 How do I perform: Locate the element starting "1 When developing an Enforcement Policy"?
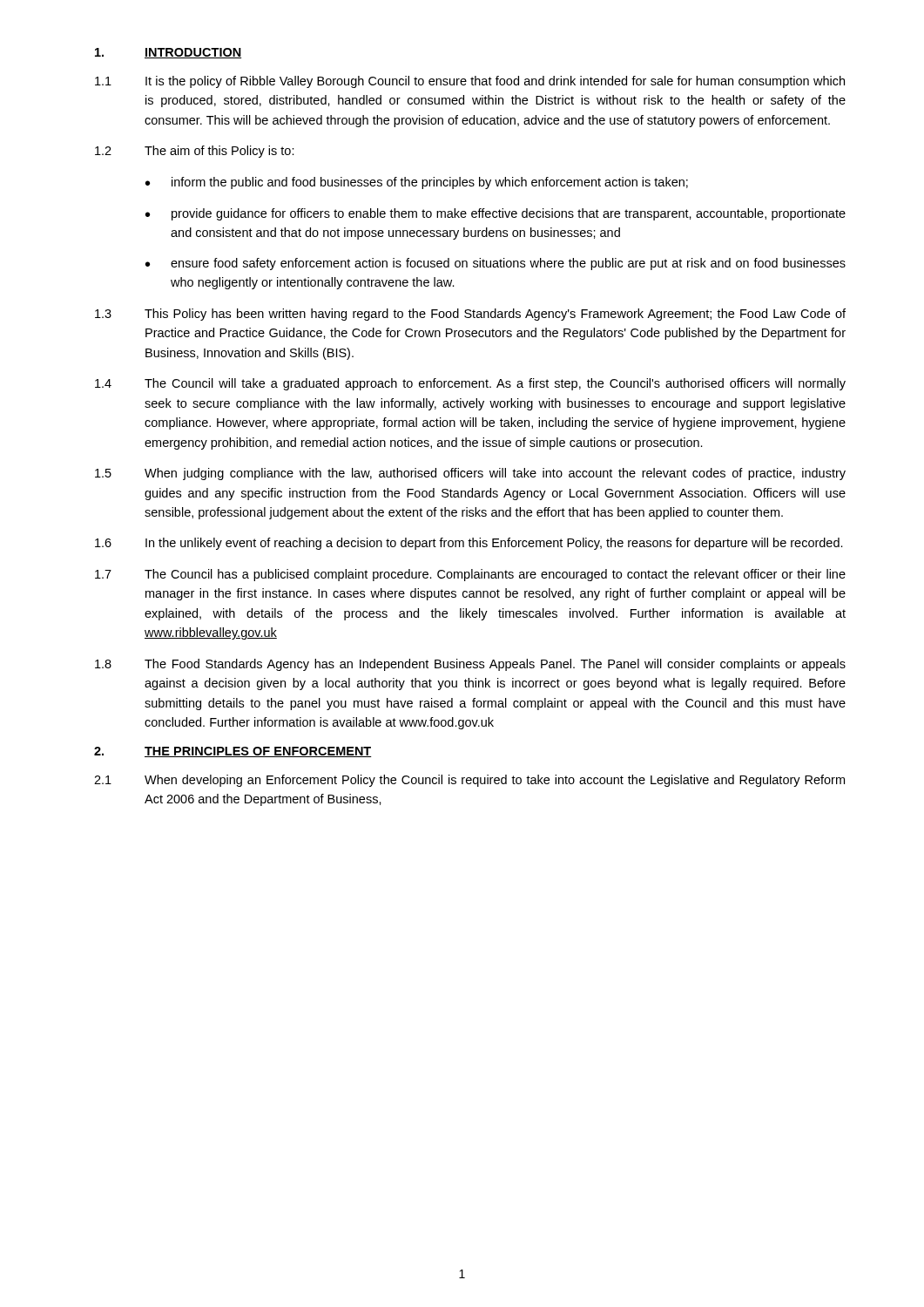(470, 790)
